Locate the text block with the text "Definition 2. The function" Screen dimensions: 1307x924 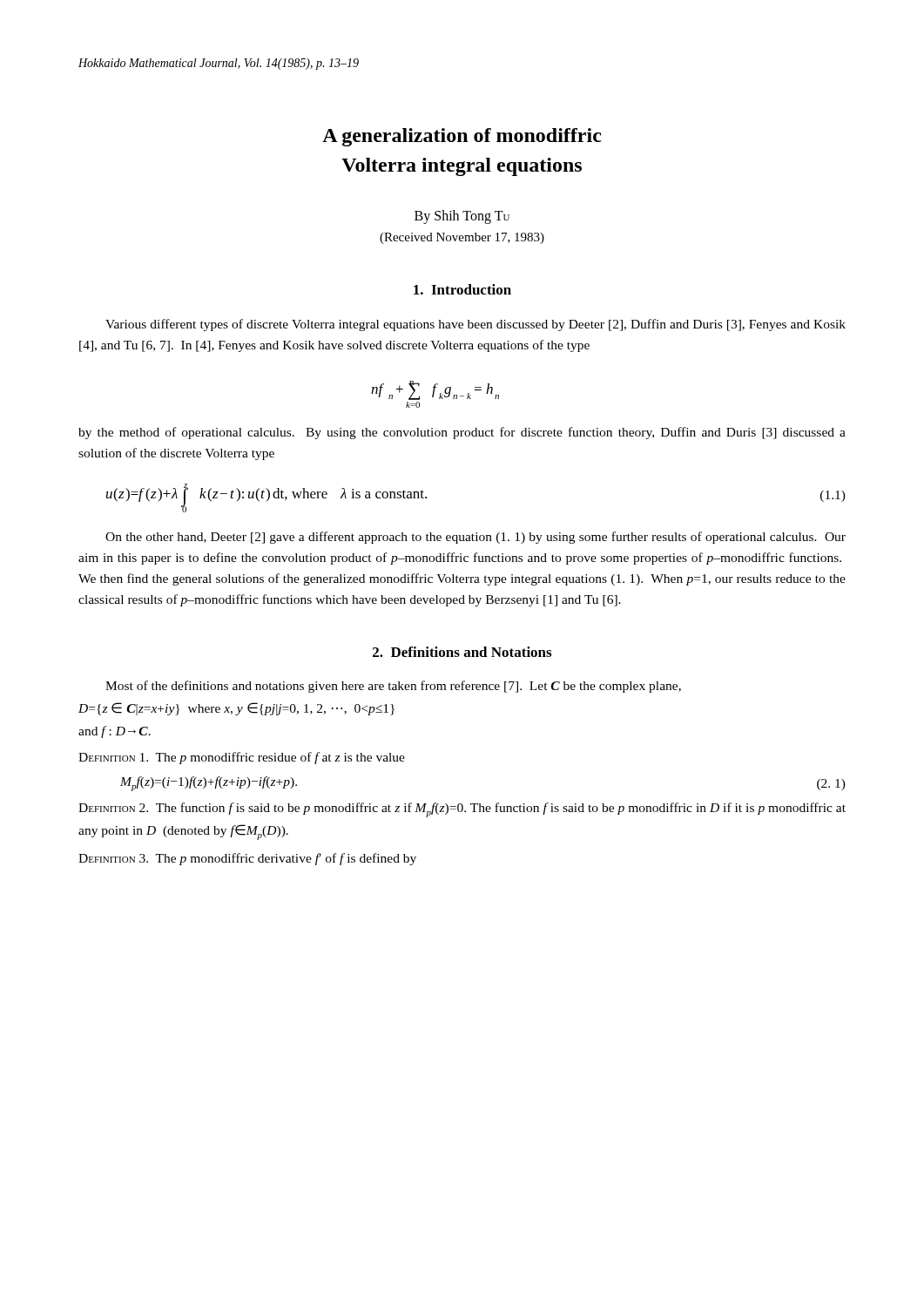tap(462, 820)
